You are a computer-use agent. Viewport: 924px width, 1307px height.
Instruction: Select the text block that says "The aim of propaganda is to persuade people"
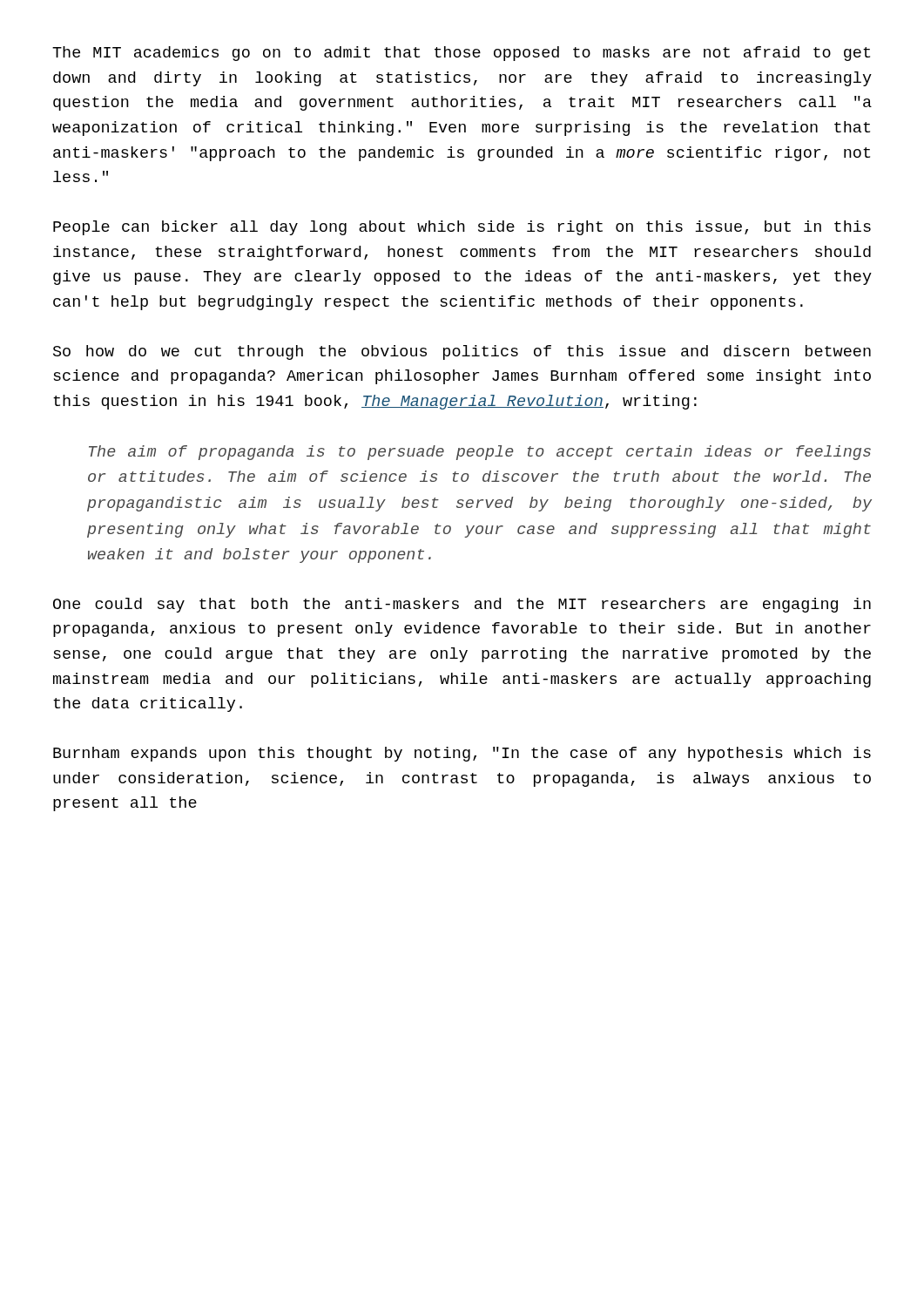479,504
